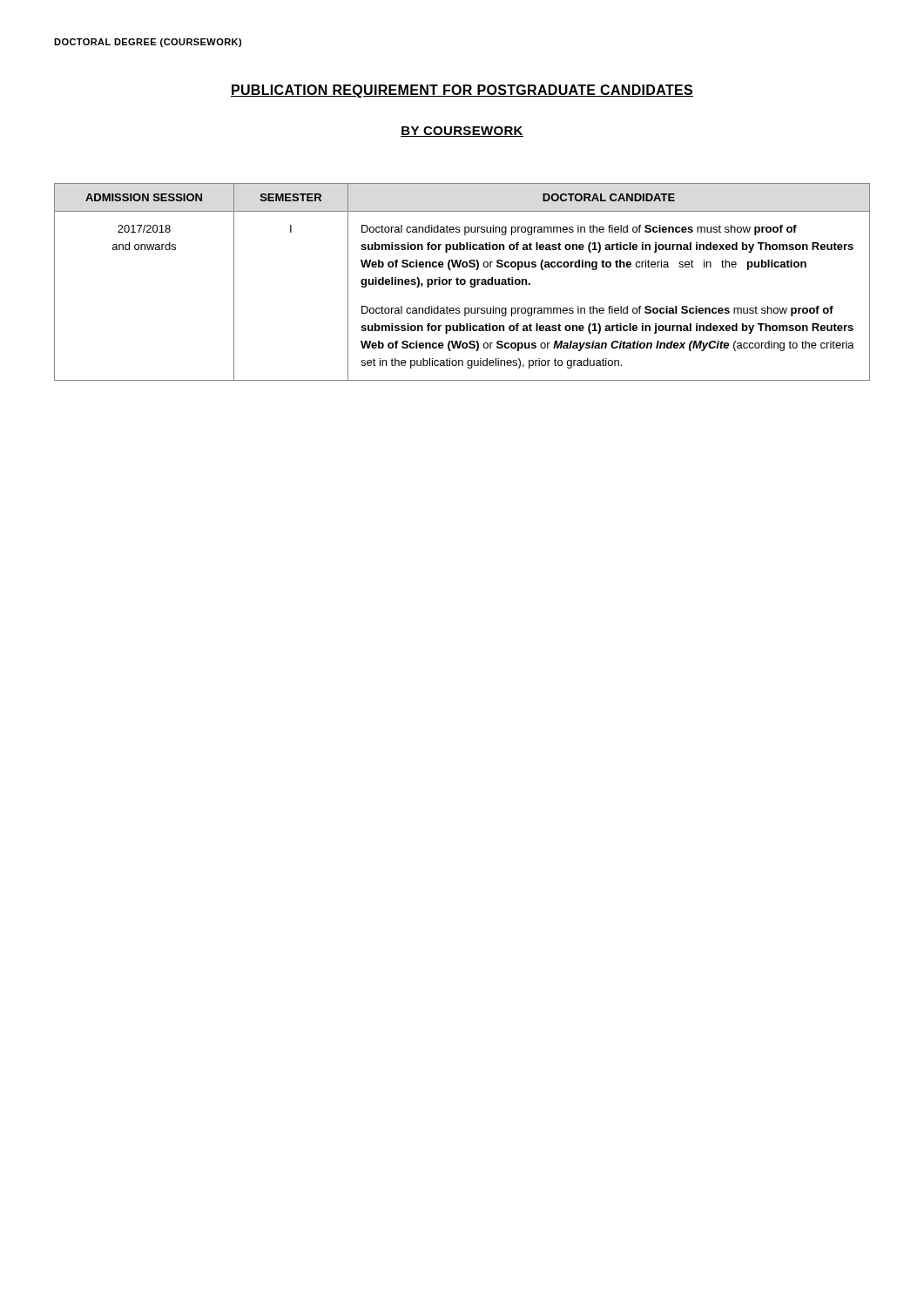
Task: Select the block starting "BY COURSEWORK"
Action: (462, 130)
